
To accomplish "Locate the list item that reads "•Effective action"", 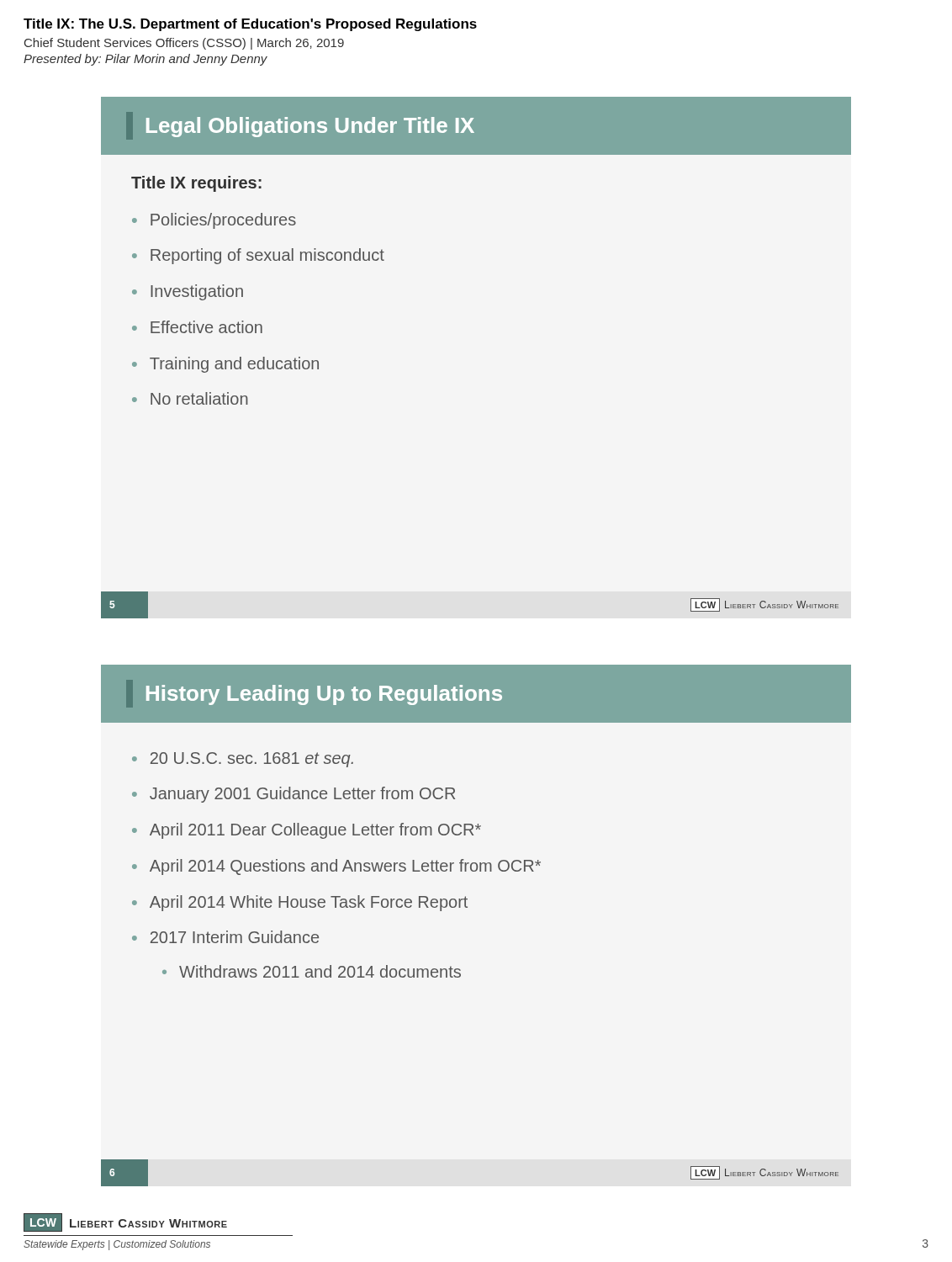I will (x=197, y=328).
